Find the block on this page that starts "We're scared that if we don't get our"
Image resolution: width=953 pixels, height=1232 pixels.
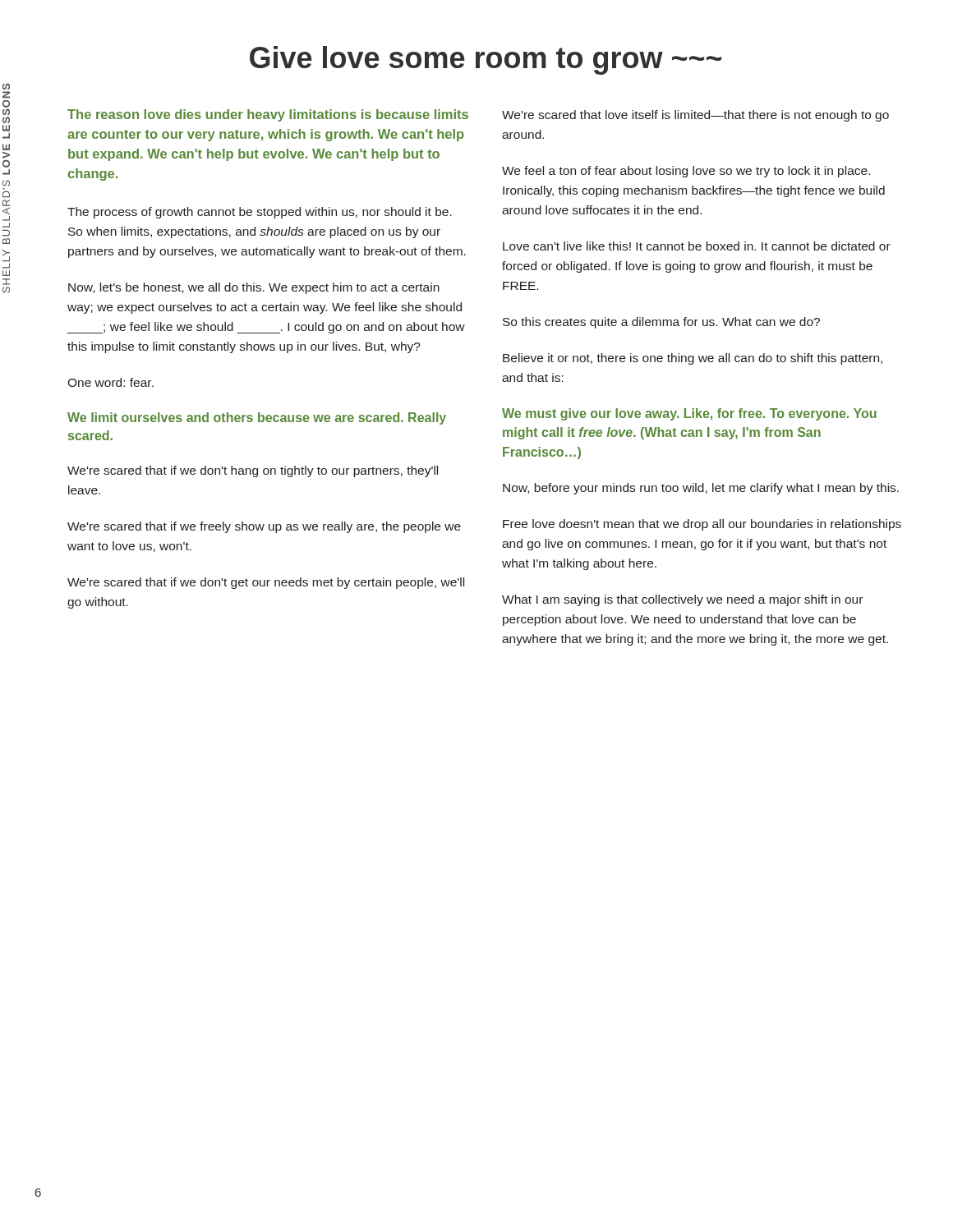click(266, 591)
